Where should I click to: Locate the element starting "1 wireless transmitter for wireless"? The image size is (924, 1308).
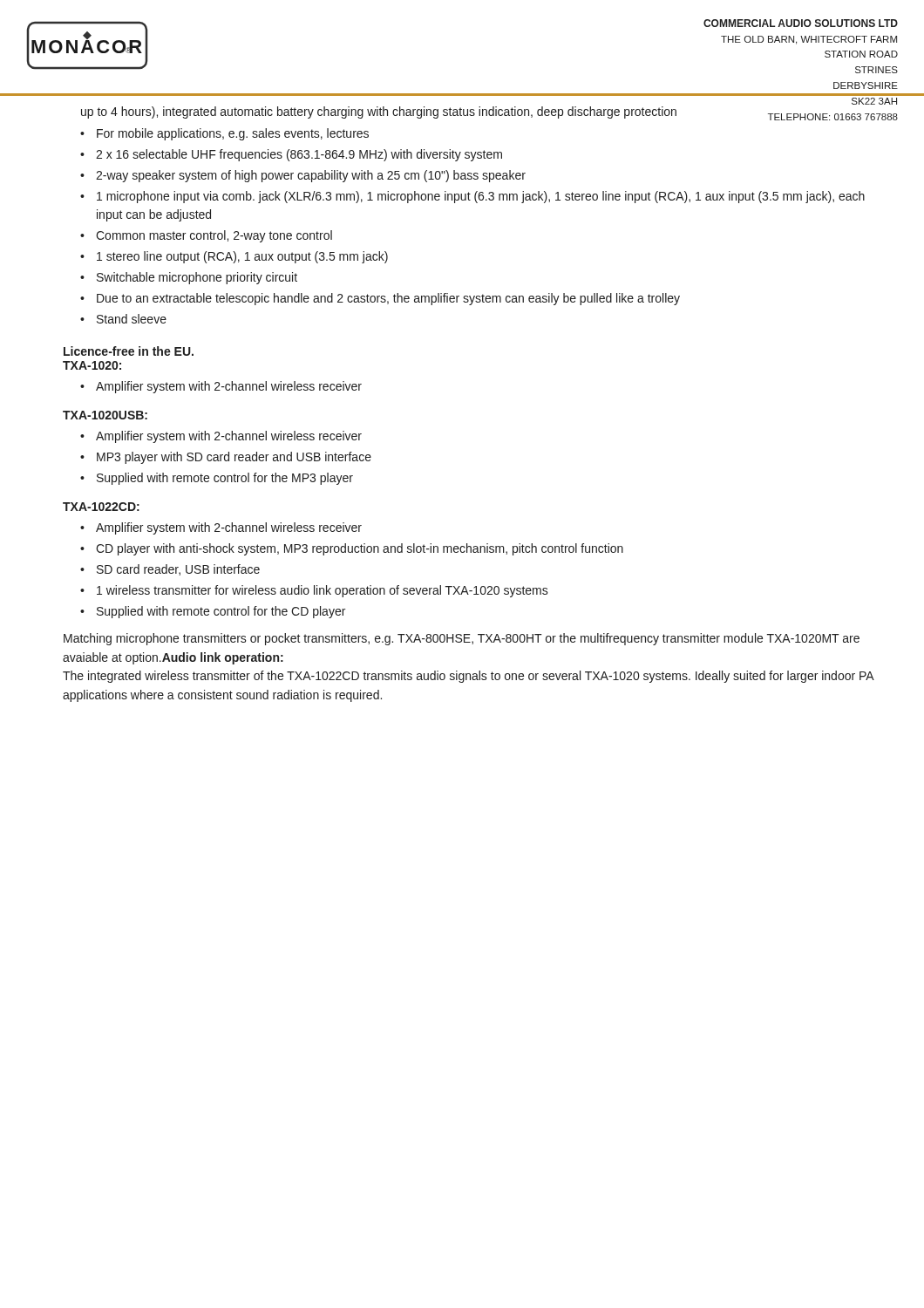click(322, 590)
